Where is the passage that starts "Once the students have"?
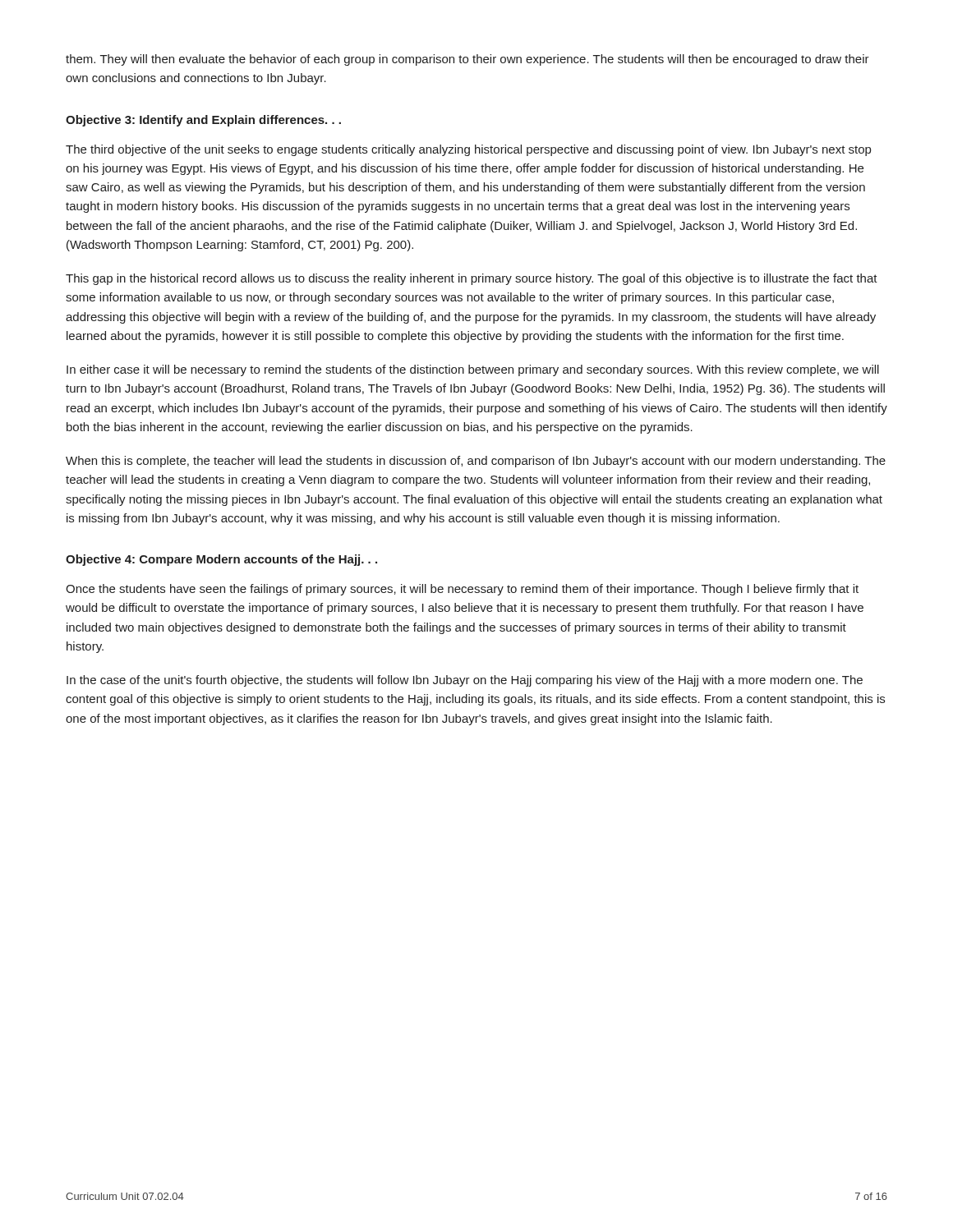The width and height of the screenshot is (953, 1232). click(465, 617)
